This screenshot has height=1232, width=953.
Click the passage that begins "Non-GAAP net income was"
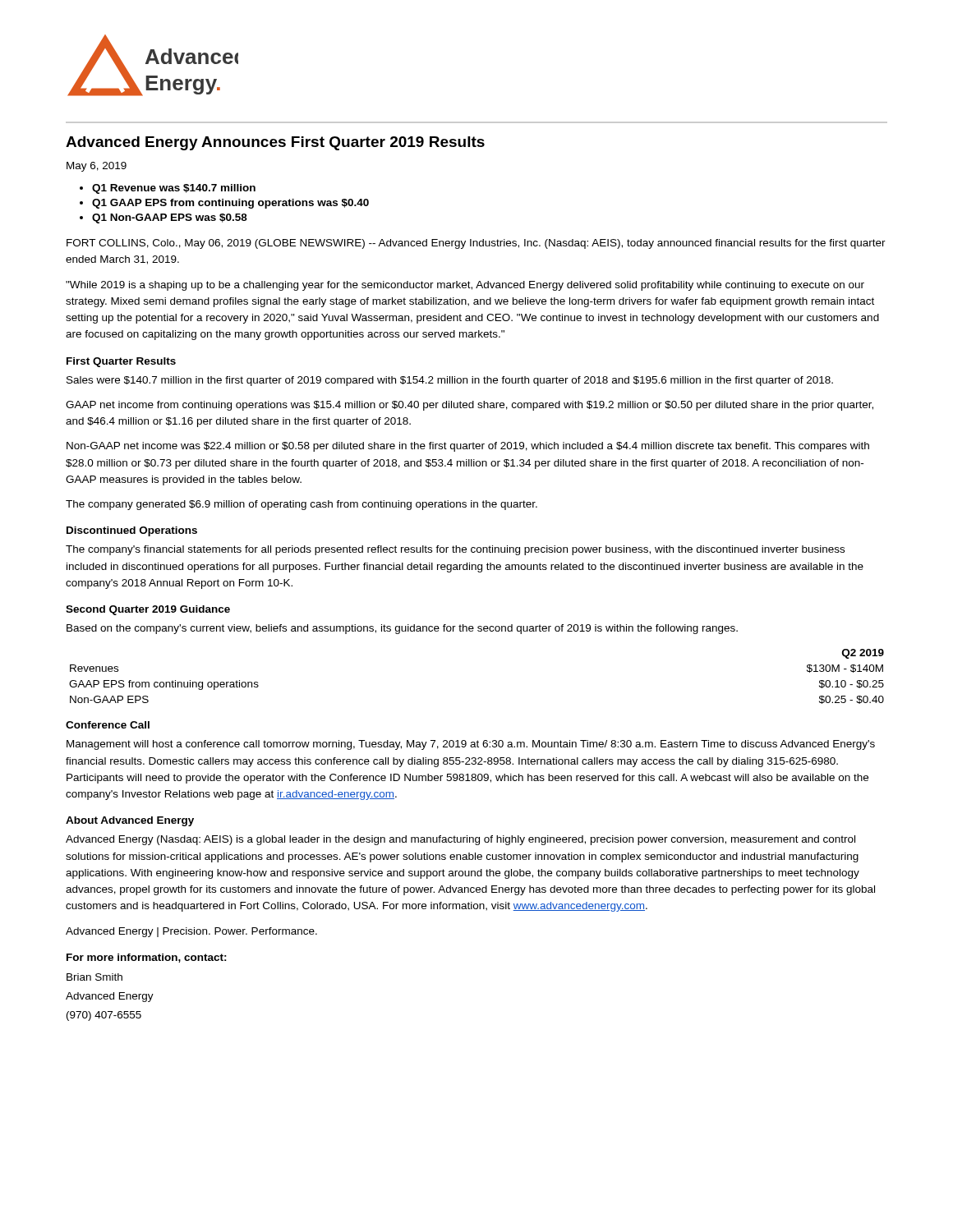(x=468, y=462)
